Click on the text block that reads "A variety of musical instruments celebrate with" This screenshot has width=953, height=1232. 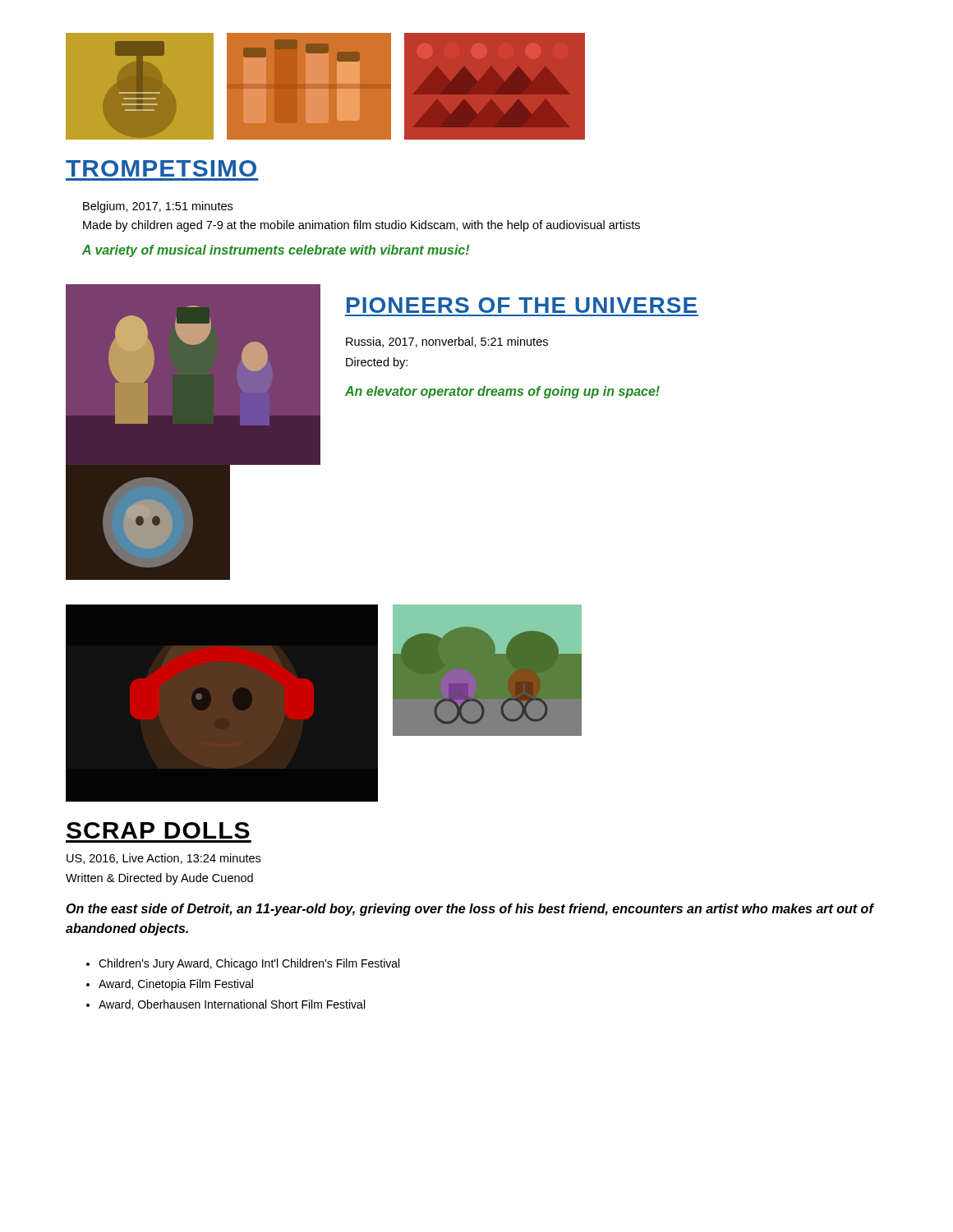pos(276,250)
